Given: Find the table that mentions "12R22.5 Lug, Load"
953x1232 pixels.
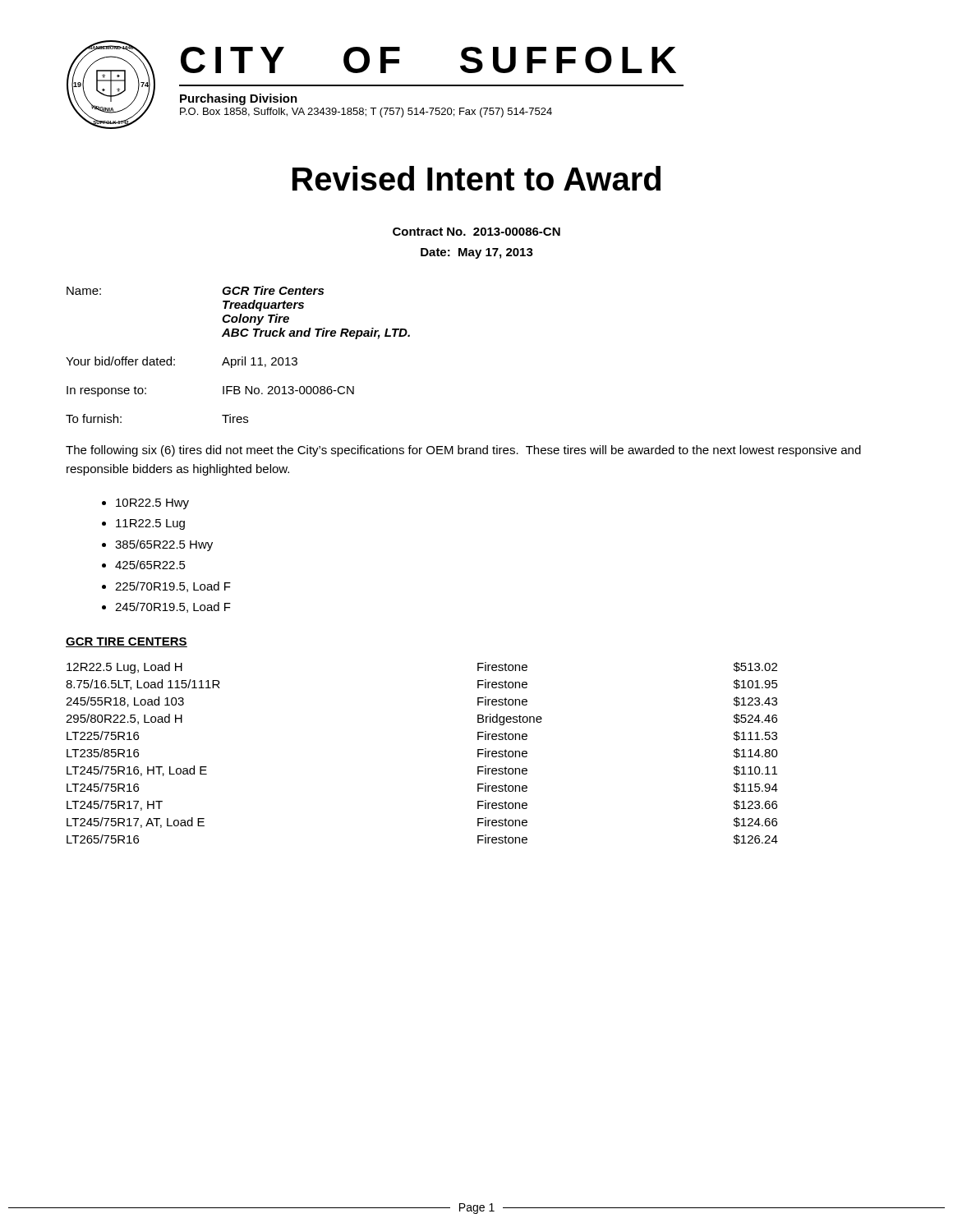Looking at the screenshot, I should point(476,752).
